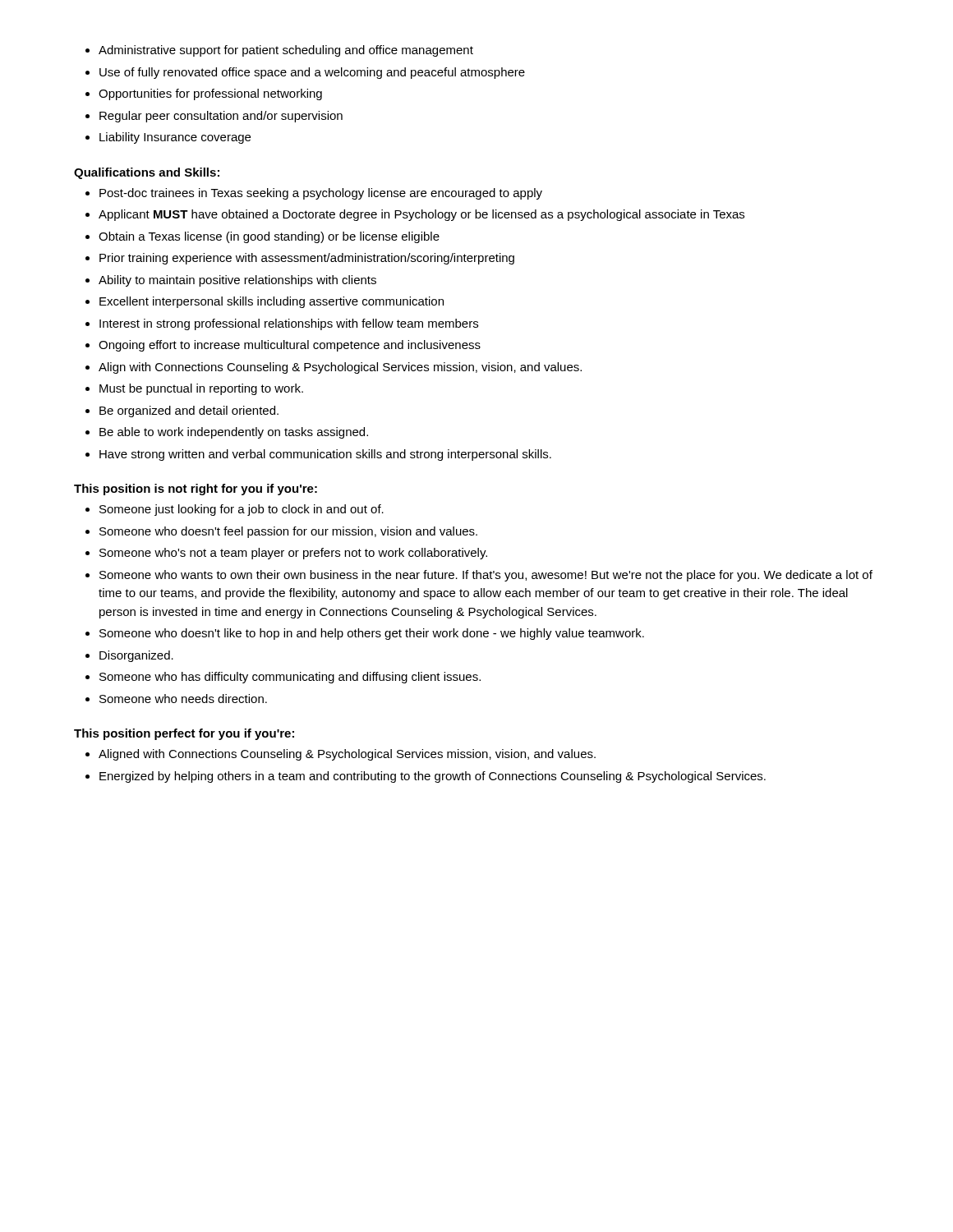The width and height of the screenshot is (953, 1232).
Task: Click on the element starting "Ongoing effort to increase"
Action: click(476, 345)
